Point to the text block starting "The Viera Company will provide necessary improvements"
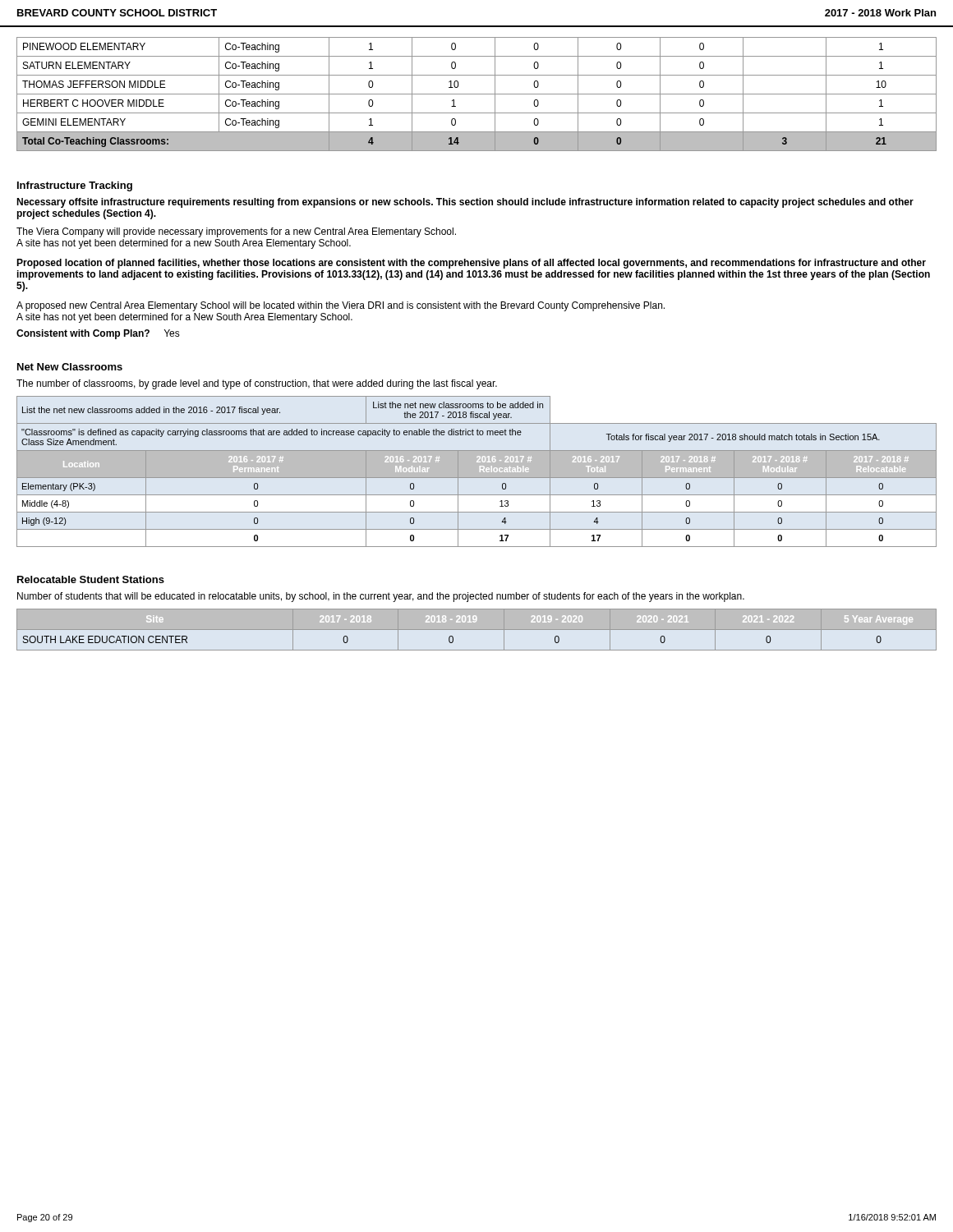 coord(237,237)
